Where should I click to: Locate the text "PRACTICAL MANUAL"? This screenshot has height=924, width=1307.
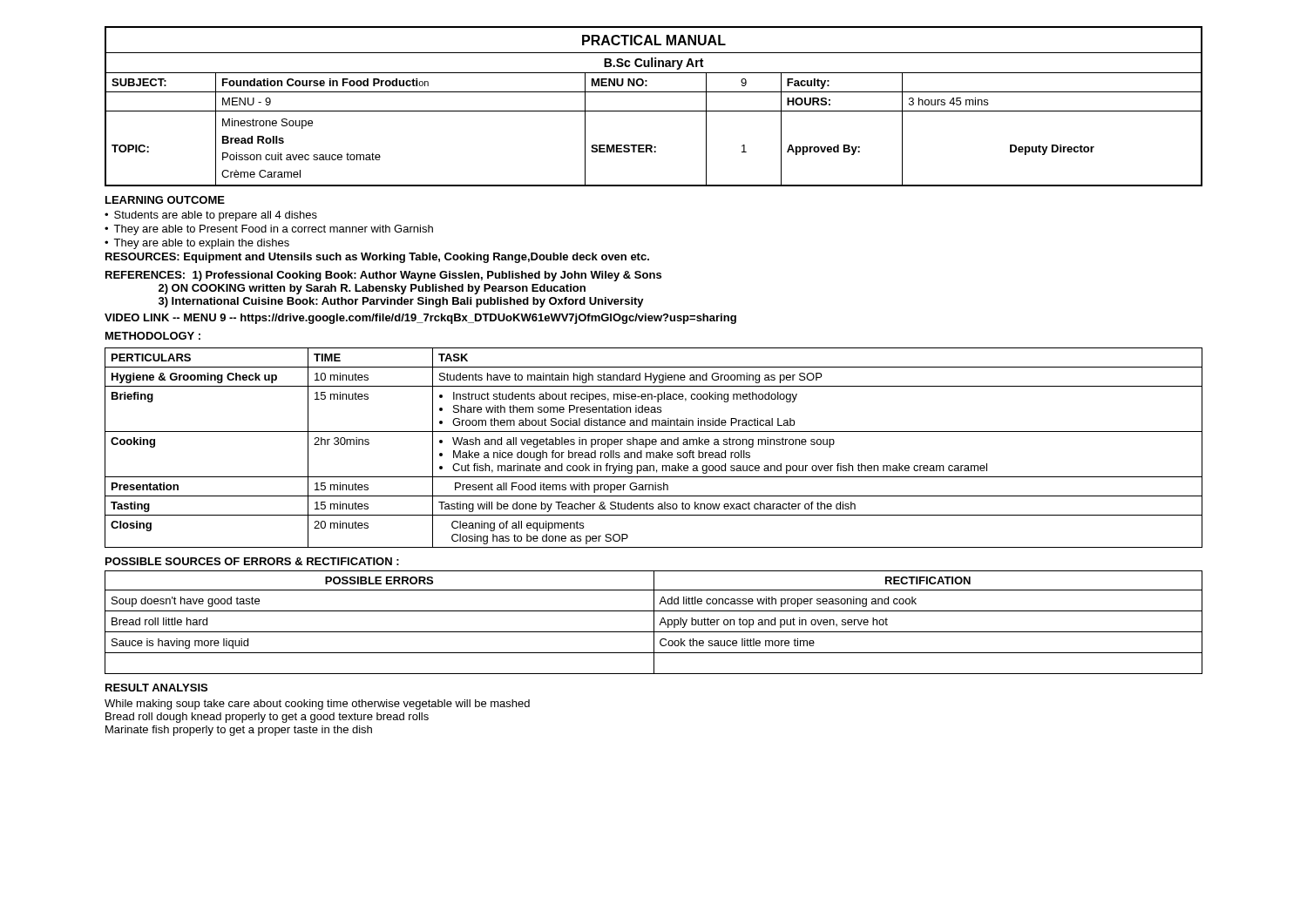[x=654, y=40]
